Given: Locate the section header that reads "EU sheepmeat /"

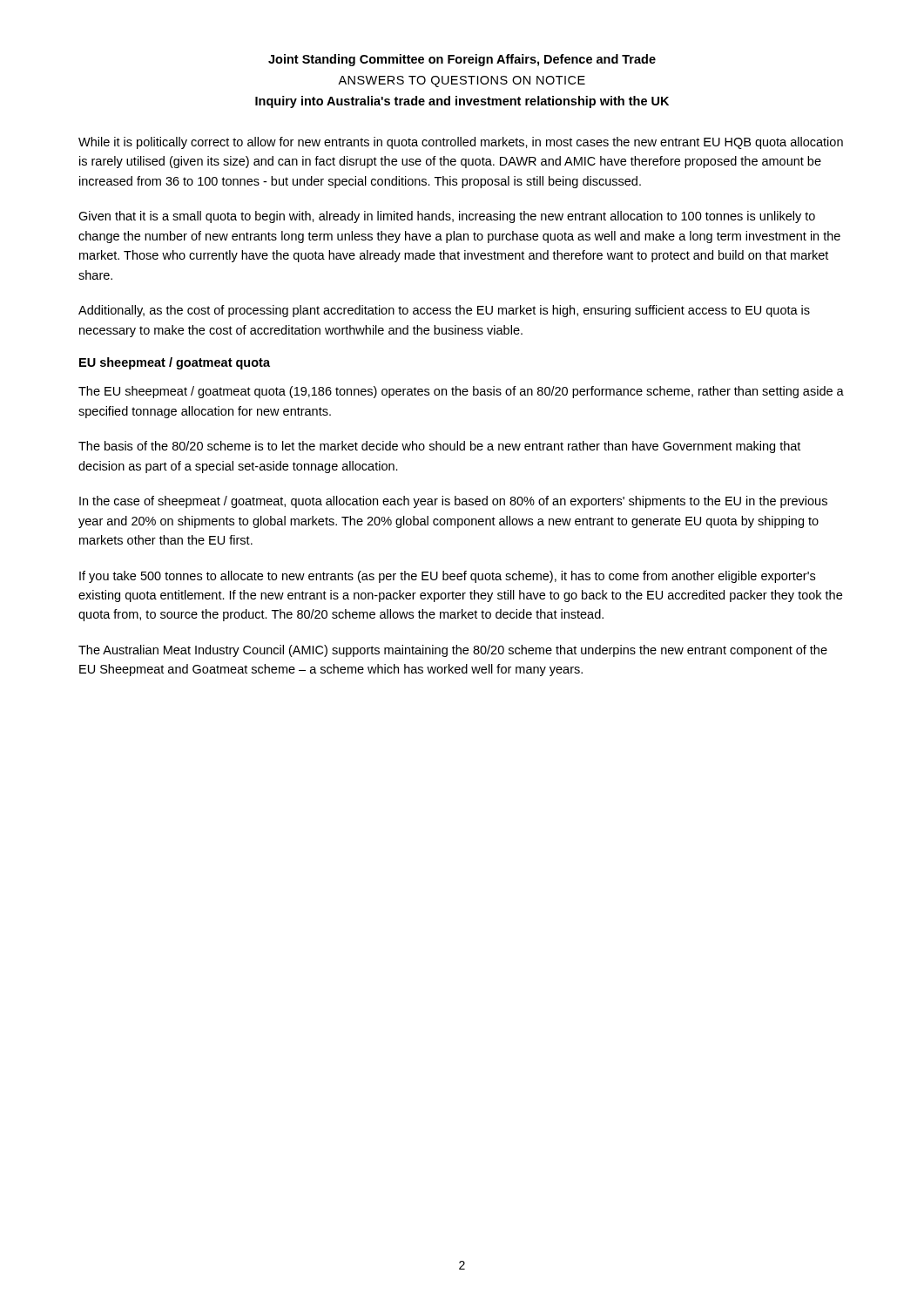Looking at the screenshot, I should tap(174, 363).
